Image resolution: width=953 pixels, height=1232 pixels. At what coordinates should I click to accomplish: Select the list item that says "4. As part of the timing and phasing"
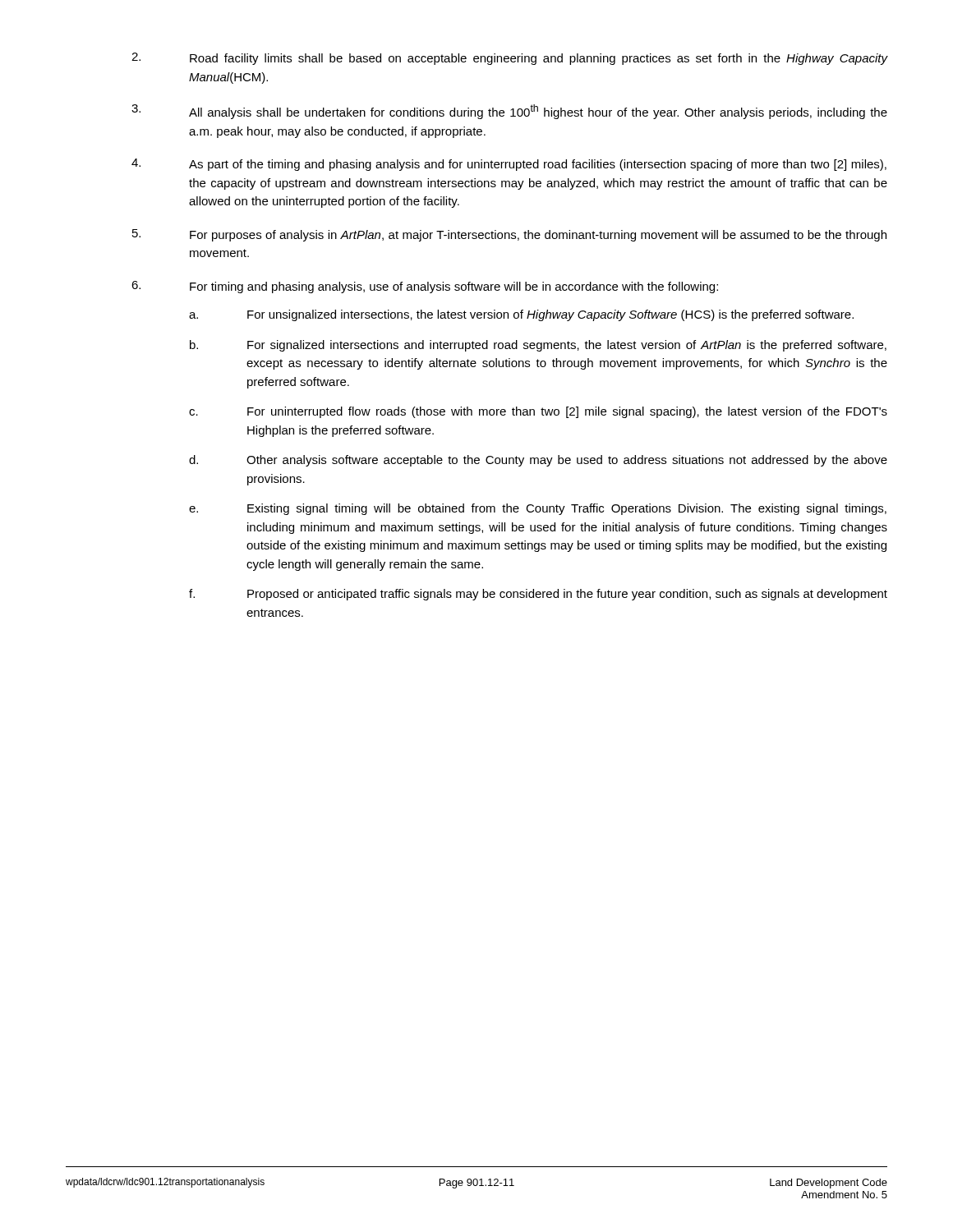pos(509,183)
